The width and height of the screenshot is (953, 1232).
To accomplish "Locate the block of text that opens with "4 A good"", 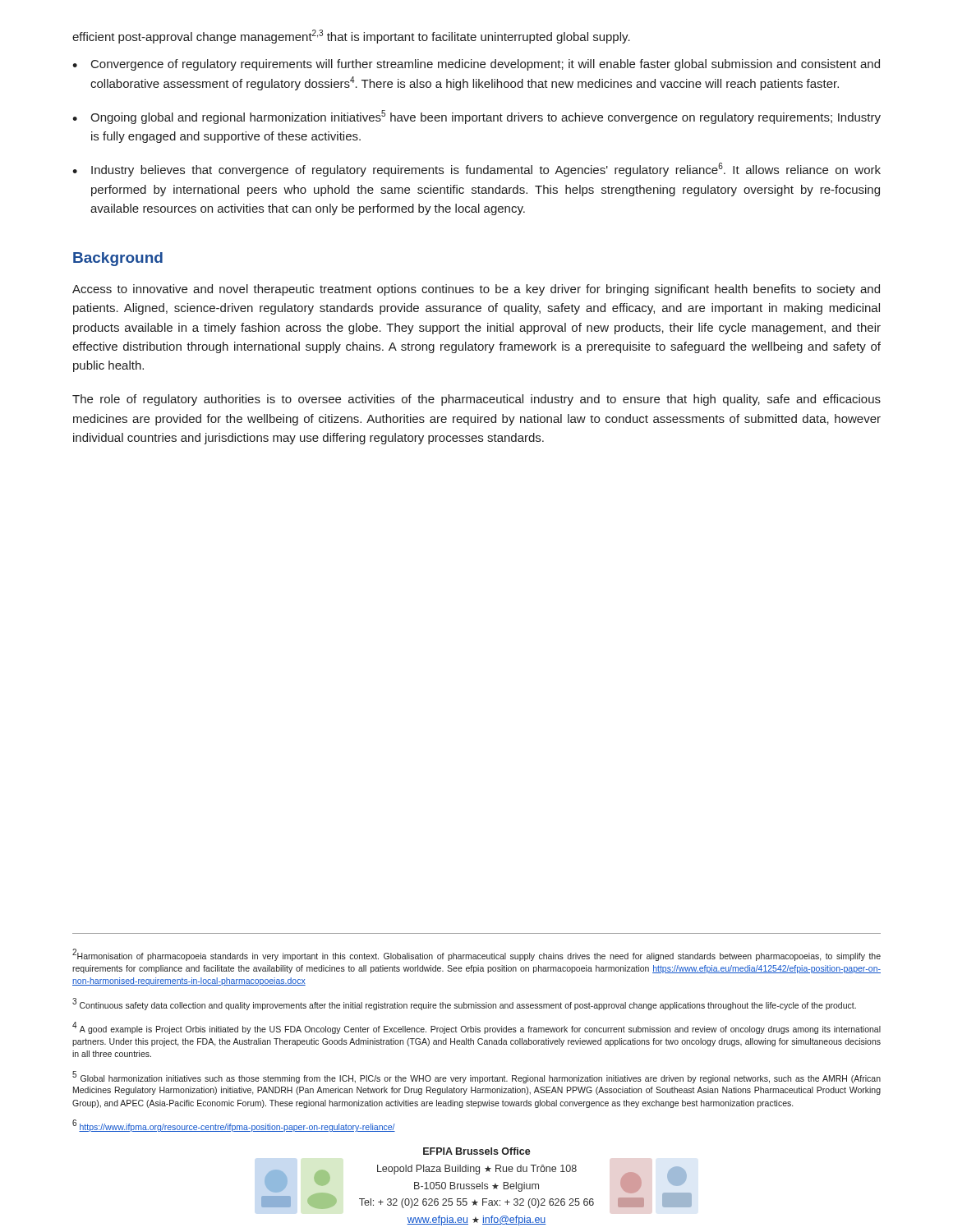I will coord(476,1040).
